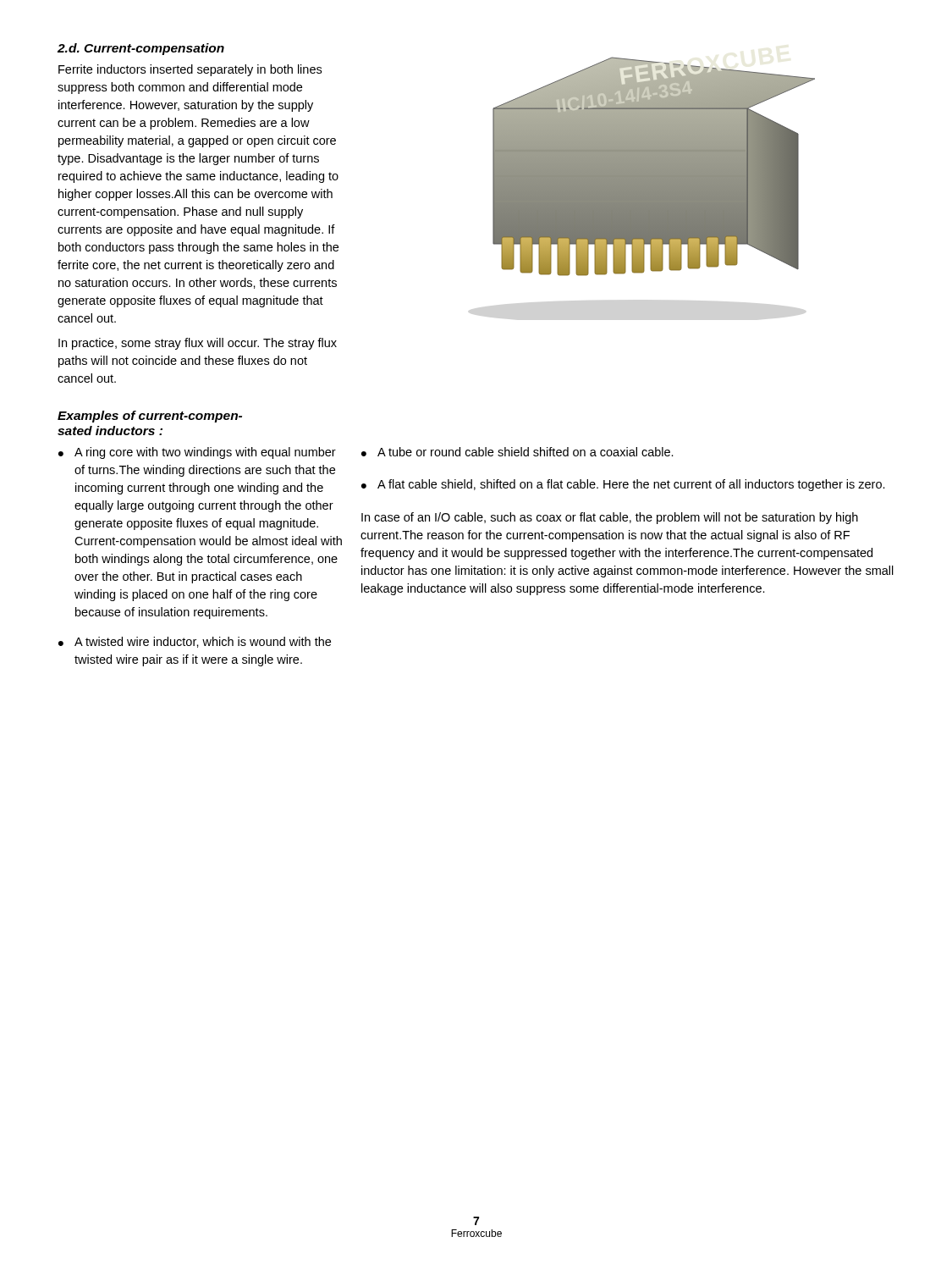952x1270 pixels.
Task: Select the passage starting "Ferrite inductors inserted separately in both lines"
Action: (x=198, y=194)
